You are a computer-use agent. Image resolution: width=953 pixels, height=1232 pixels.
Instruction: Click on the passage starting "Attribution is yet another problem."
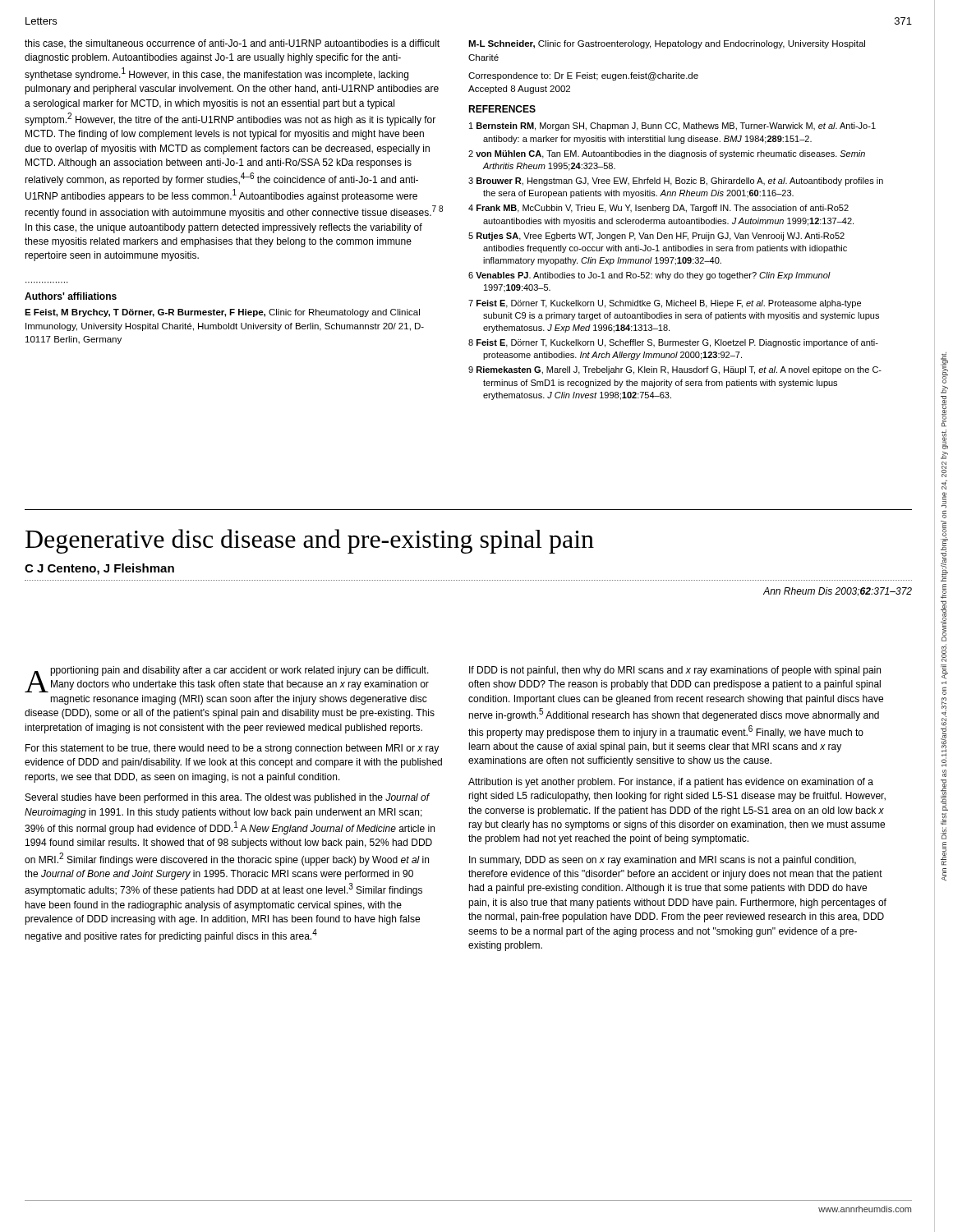[x=678, y=811]
